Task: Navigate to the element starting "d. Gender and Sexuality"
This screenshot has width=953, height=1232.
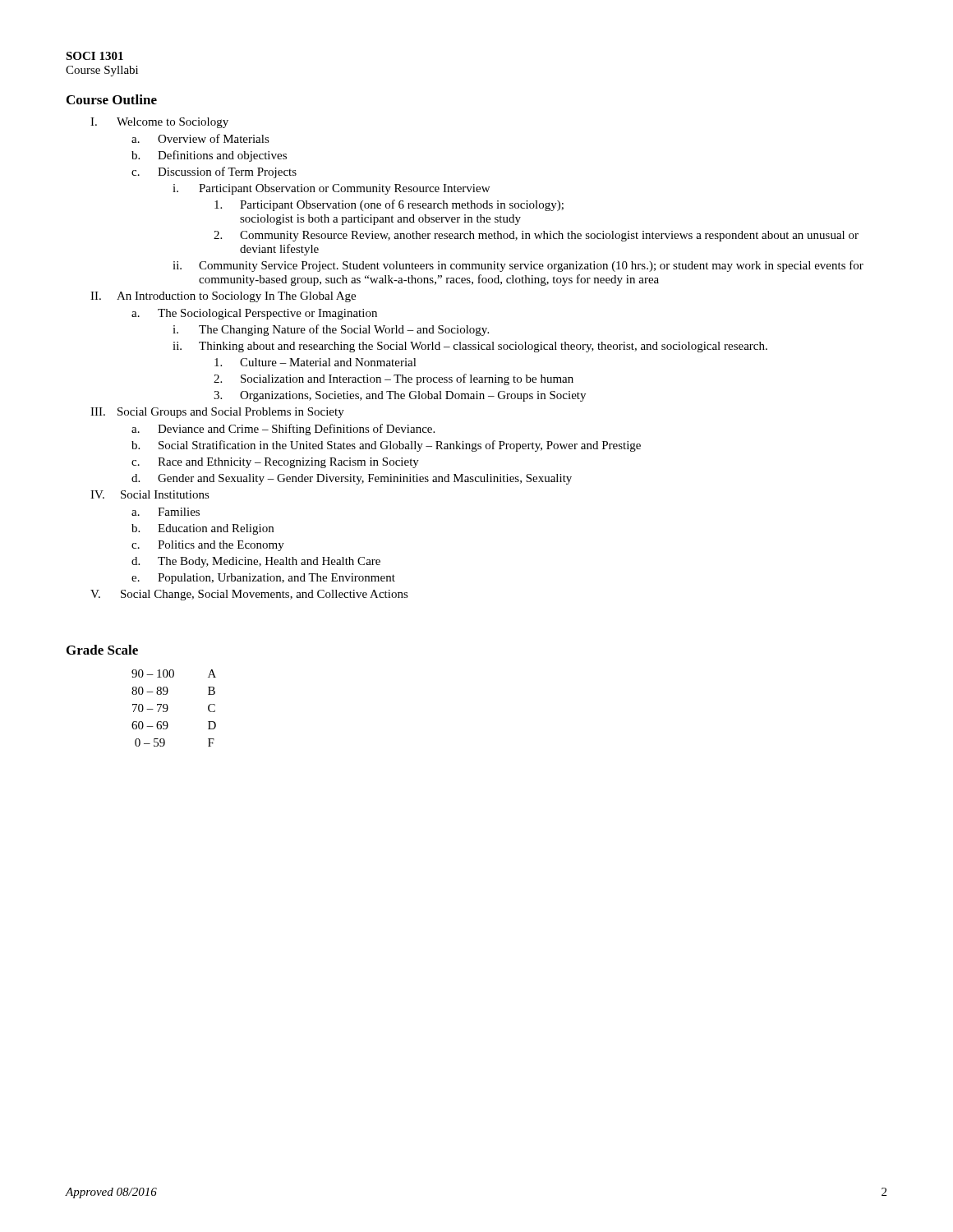Action: (x=509, y=478)
